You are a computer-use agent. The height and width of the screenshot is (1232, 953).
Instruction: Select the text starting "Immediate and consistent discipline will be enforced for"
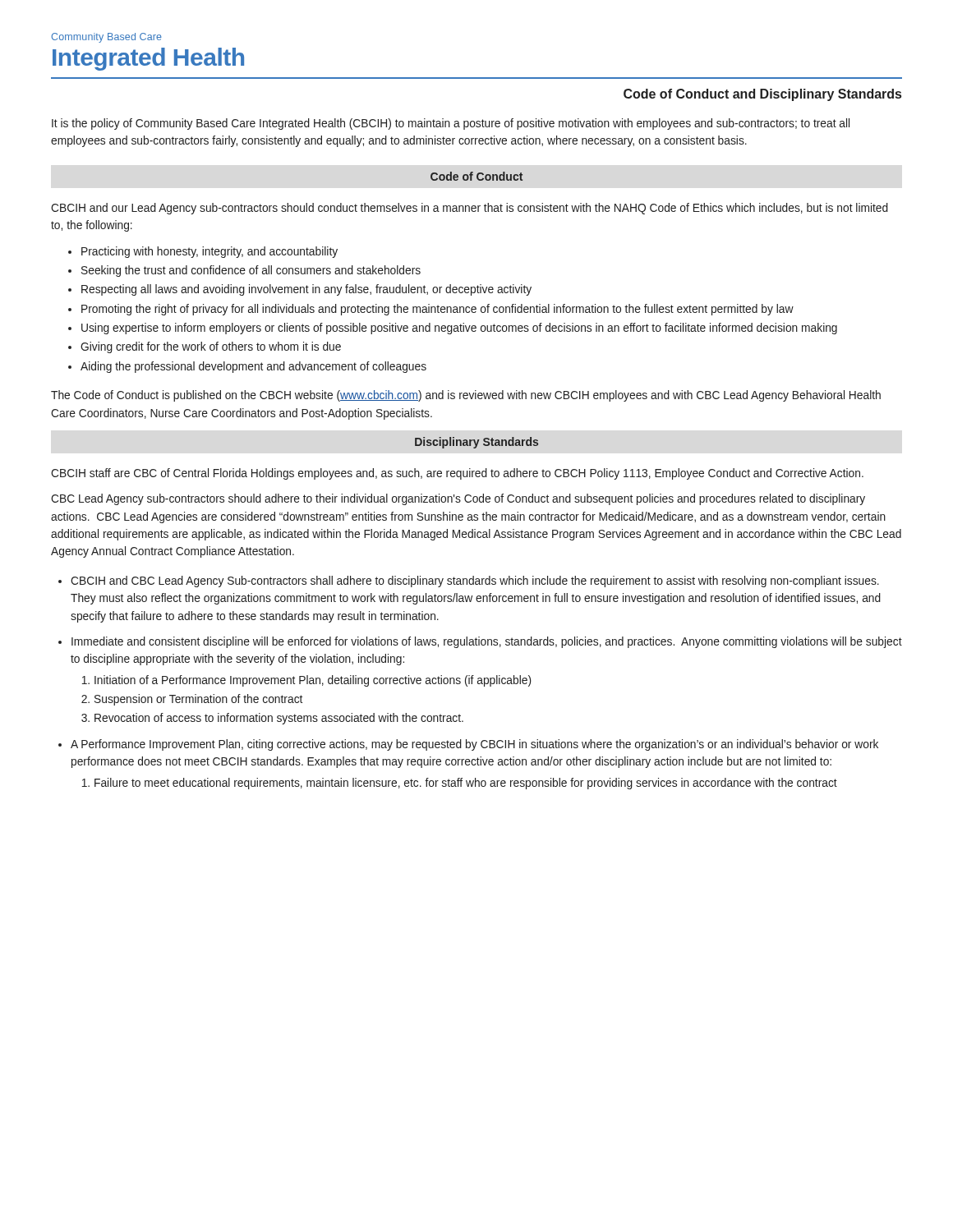tap(486, 682)
